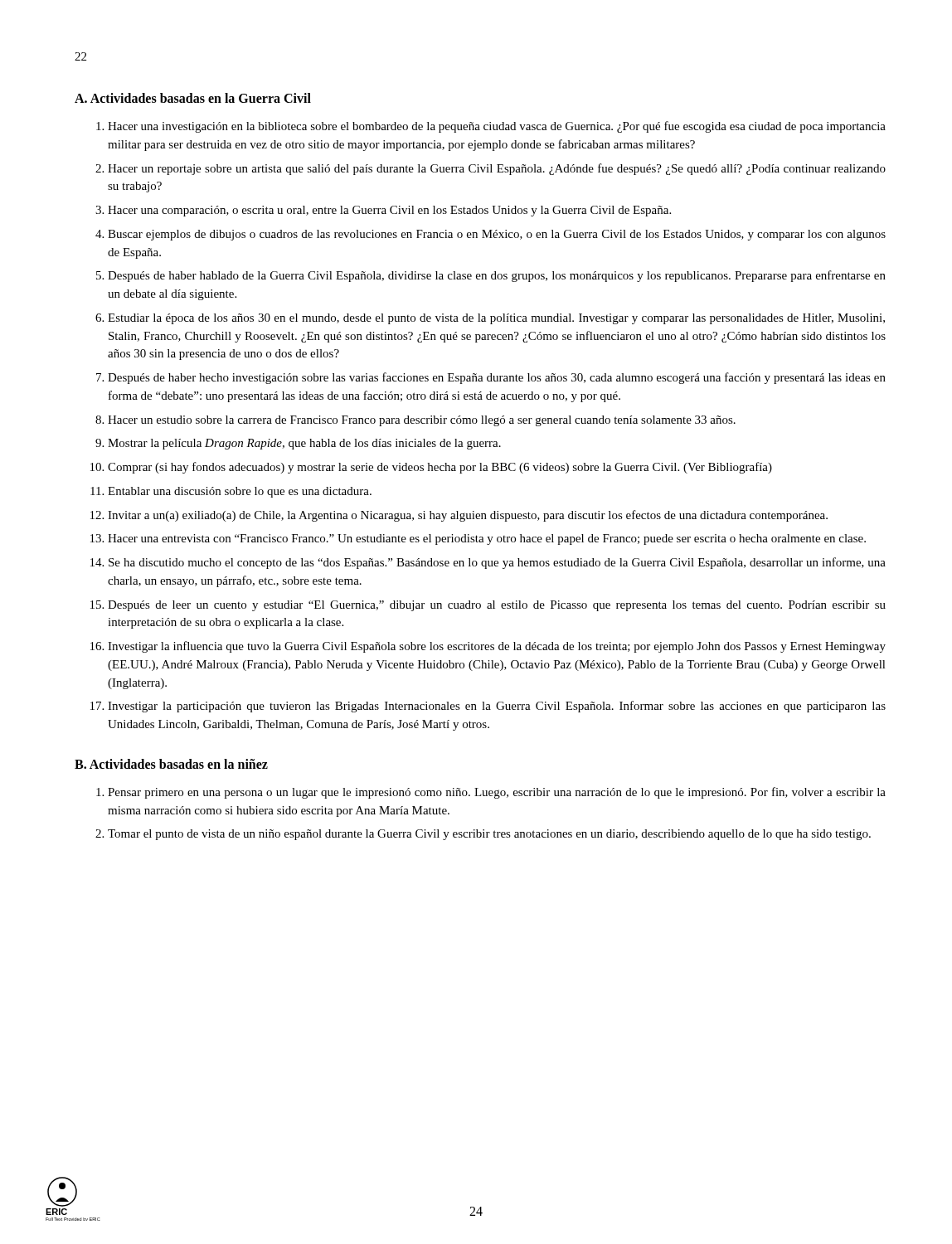This screenshot has width=952, height=1244.
Task: Point to "B. Actividades basadas en la niñez"
Action: pos(171,764)
